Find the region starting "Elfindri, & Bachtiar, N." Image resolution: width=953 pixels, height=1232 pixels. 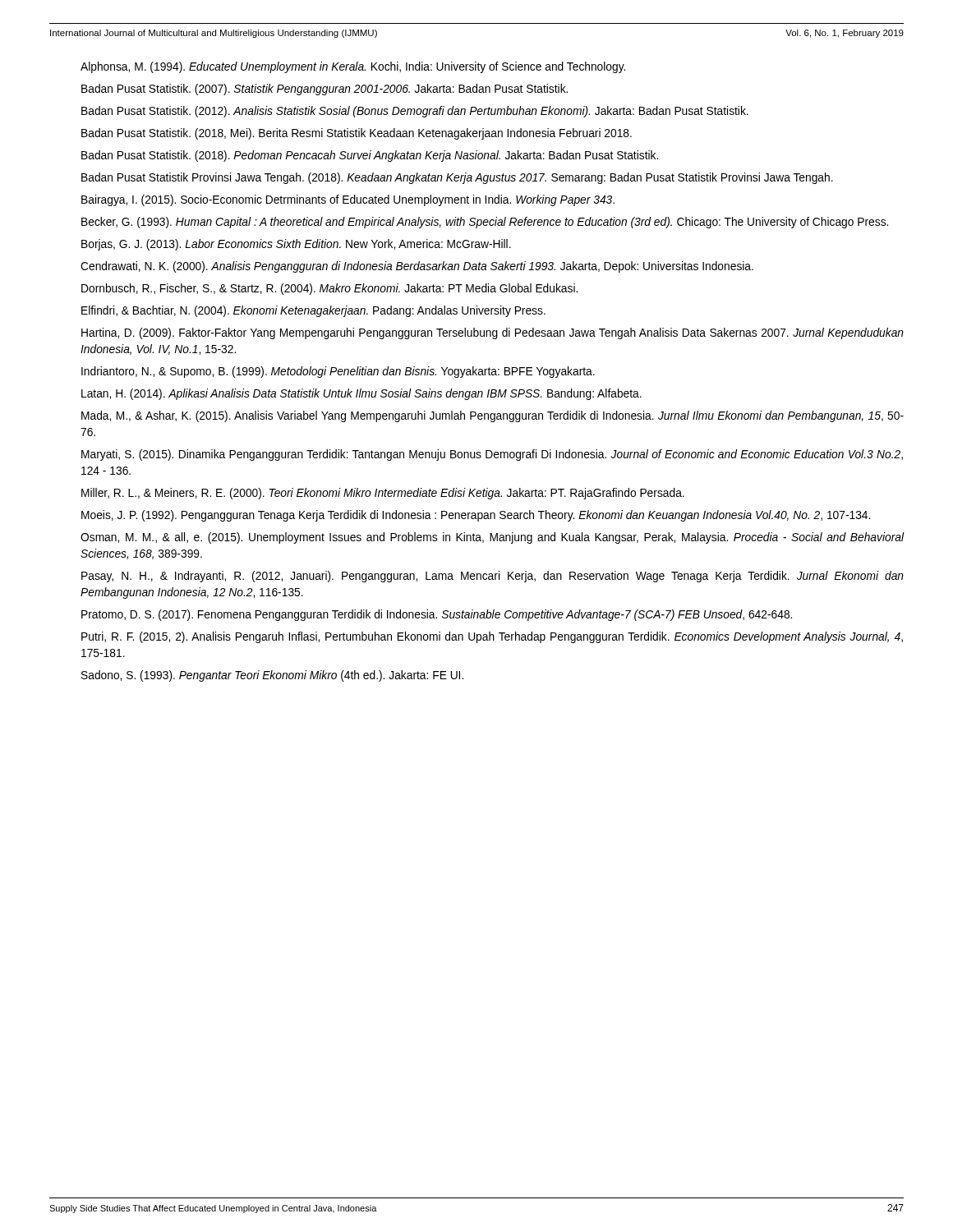point(476,311)
